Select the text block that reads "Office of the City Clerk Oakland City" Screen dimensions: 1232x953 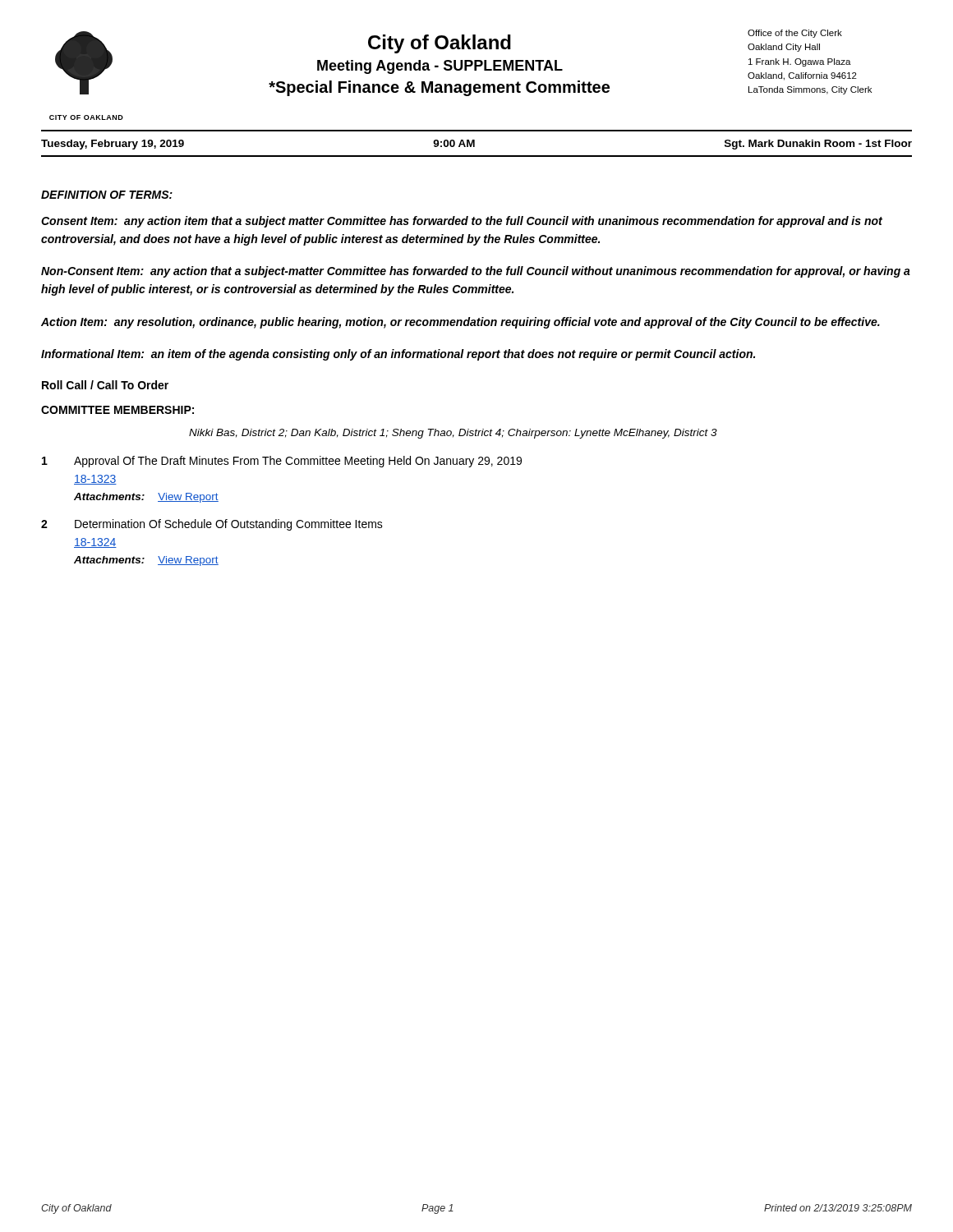tap(810, 61)
